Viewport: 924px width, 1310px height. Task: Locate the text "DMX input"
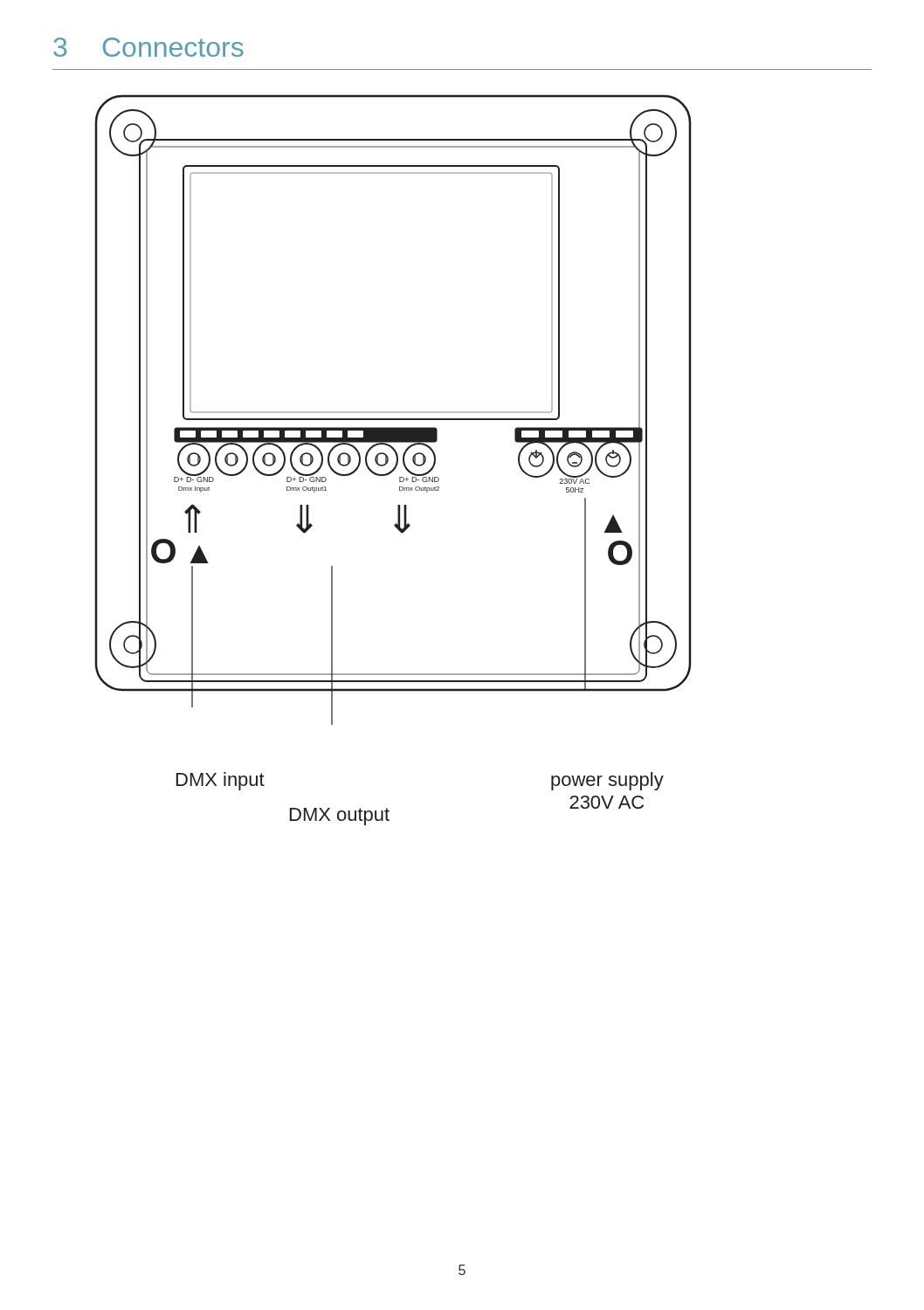coord(219,779)
